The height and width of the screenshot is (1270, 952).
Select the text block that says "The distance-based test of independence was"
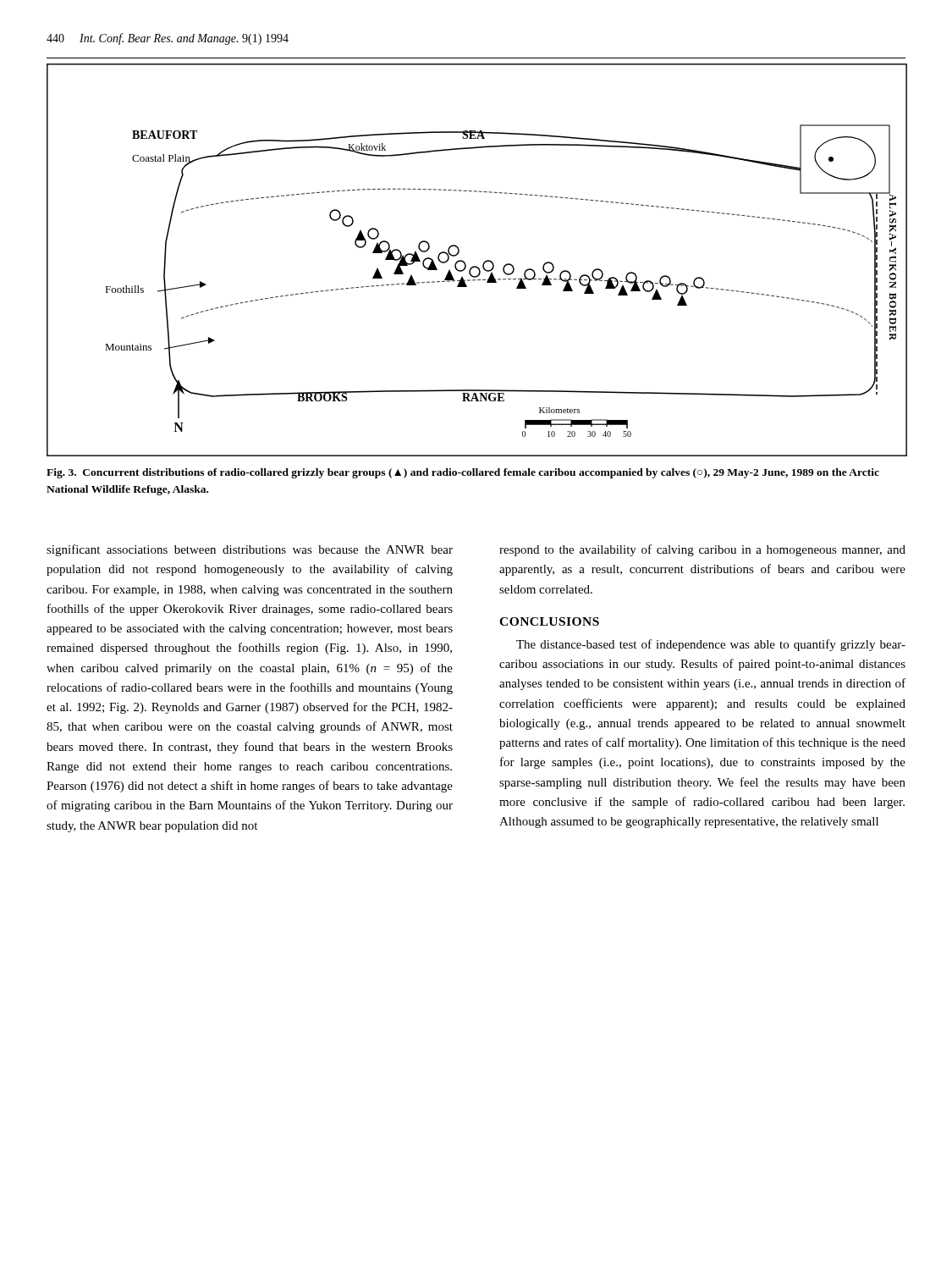(x=702, y=733)
